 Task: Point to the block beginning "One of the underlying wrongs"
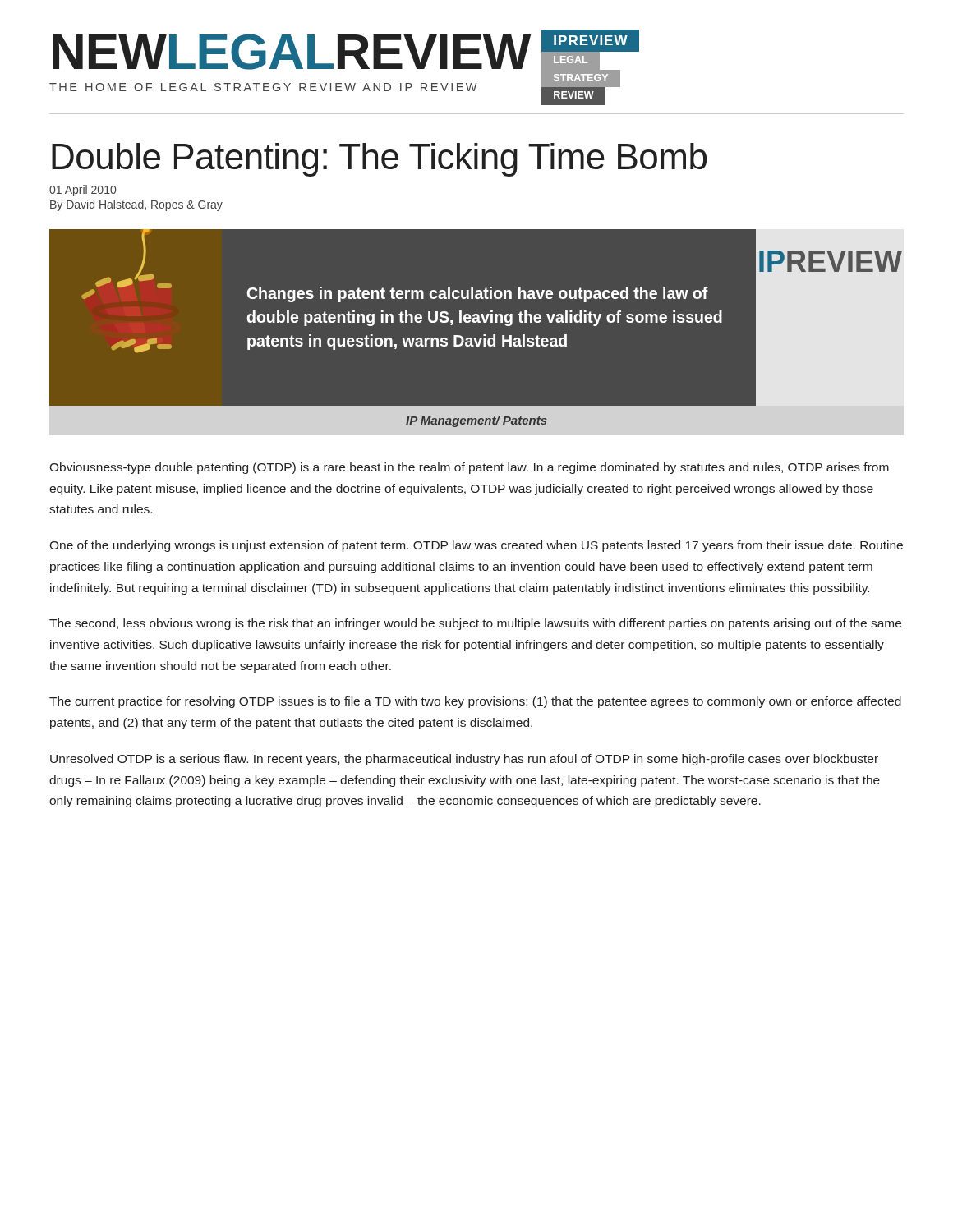[476, 566]
